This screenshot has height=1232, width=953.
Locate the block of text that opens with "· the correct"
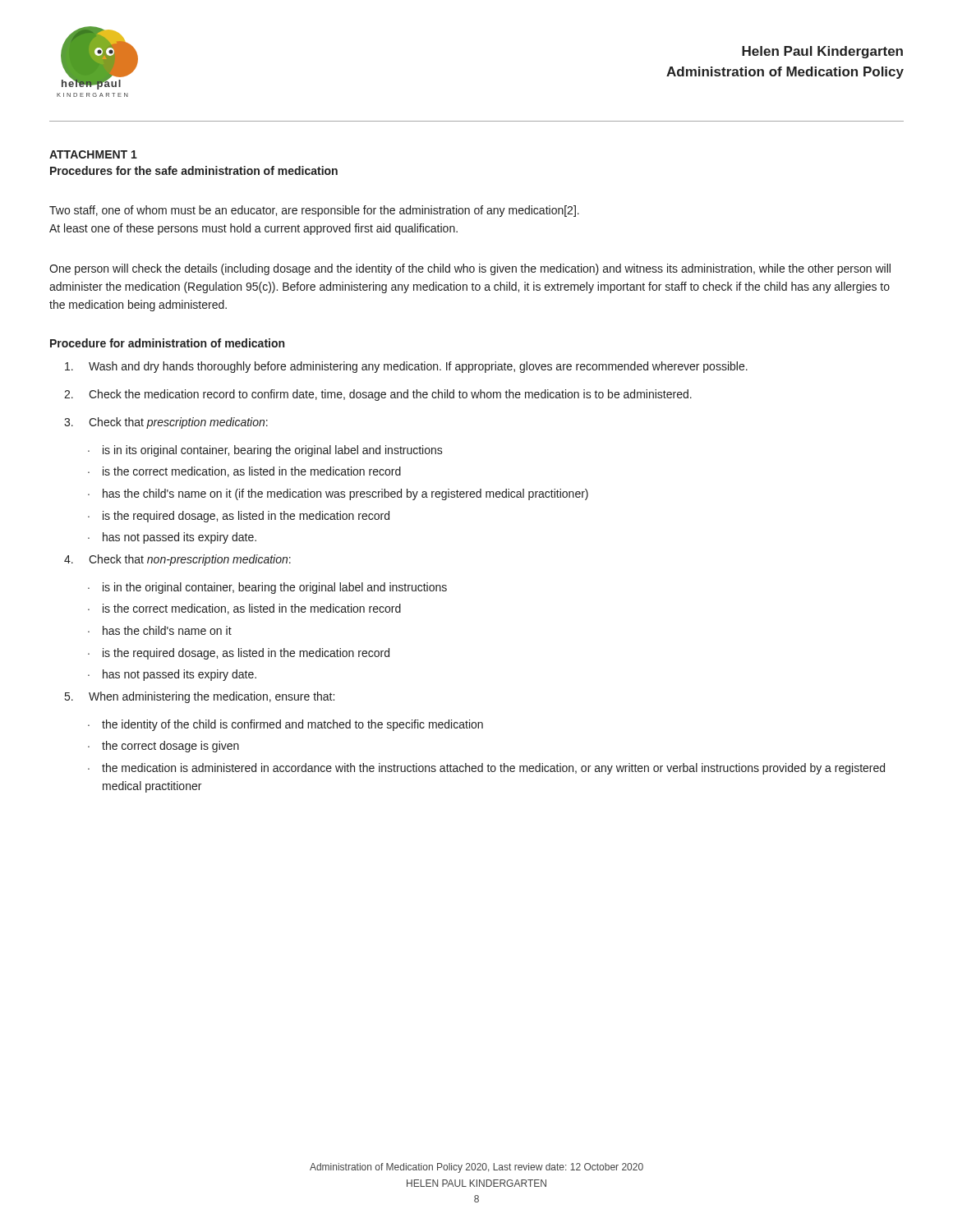163,747
